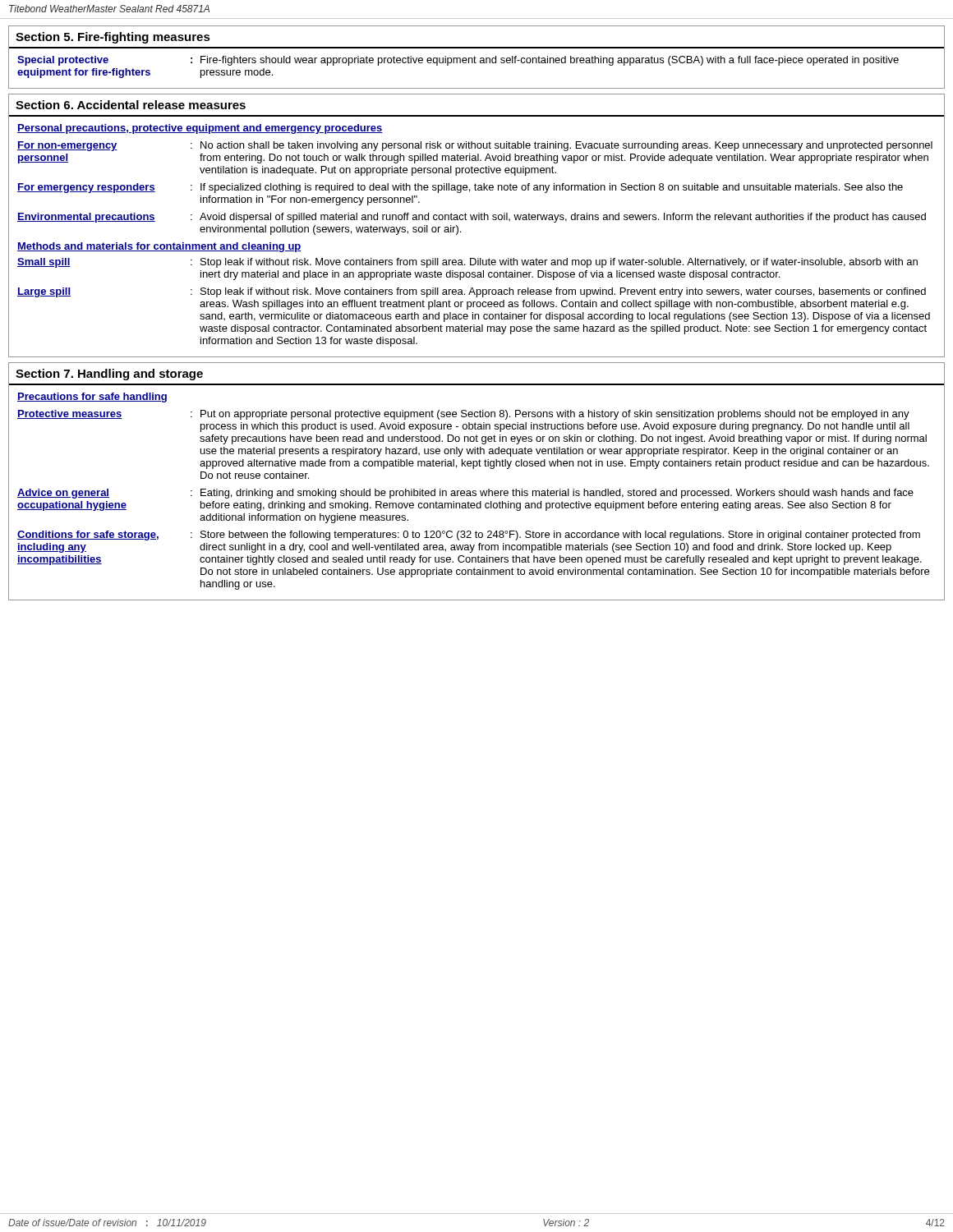Locate the text block containing "For non-emergencypersonnel :"

click(476, 157)
